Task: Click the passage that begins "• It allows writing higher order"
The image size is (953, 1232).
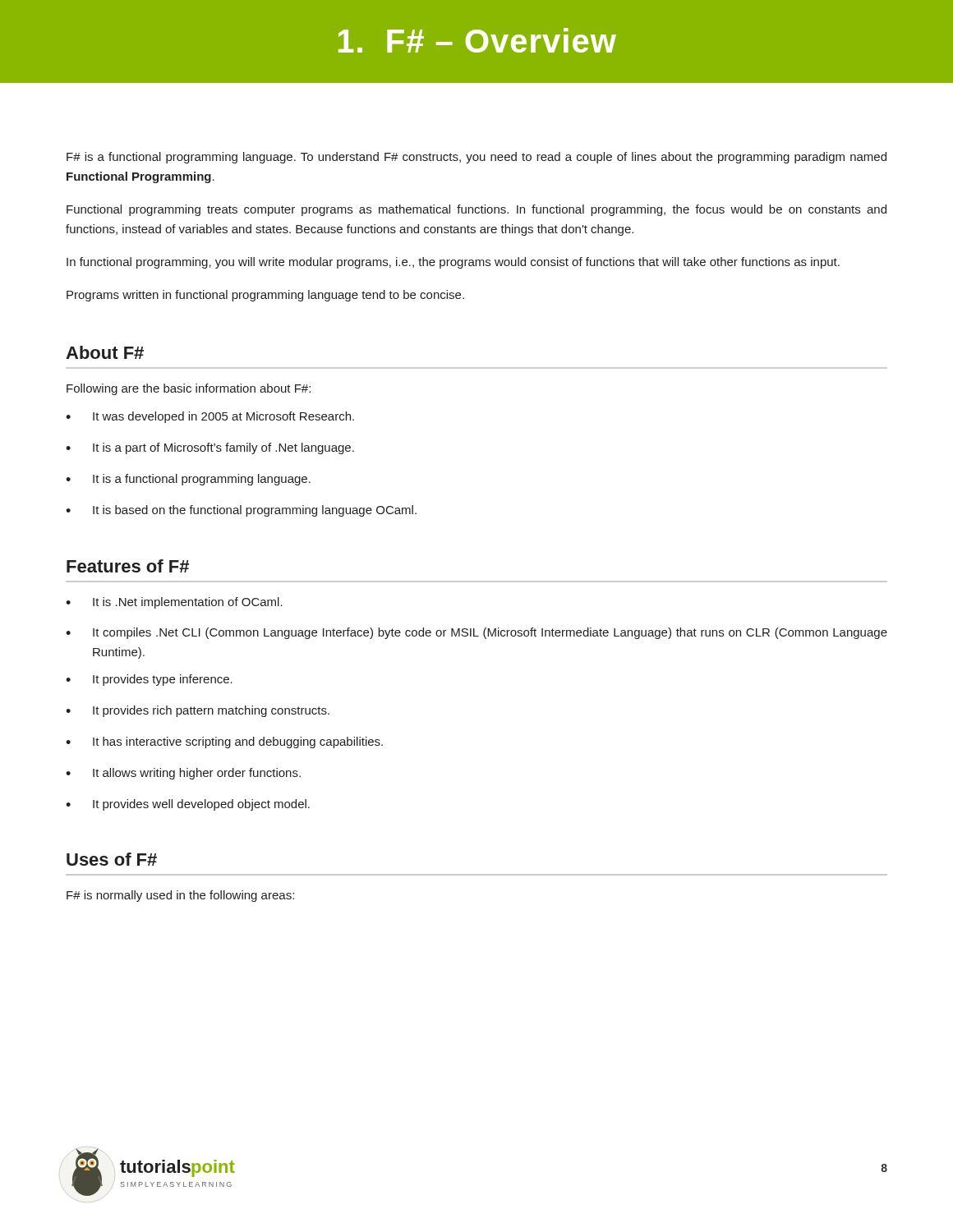Action: click(184, 774)
